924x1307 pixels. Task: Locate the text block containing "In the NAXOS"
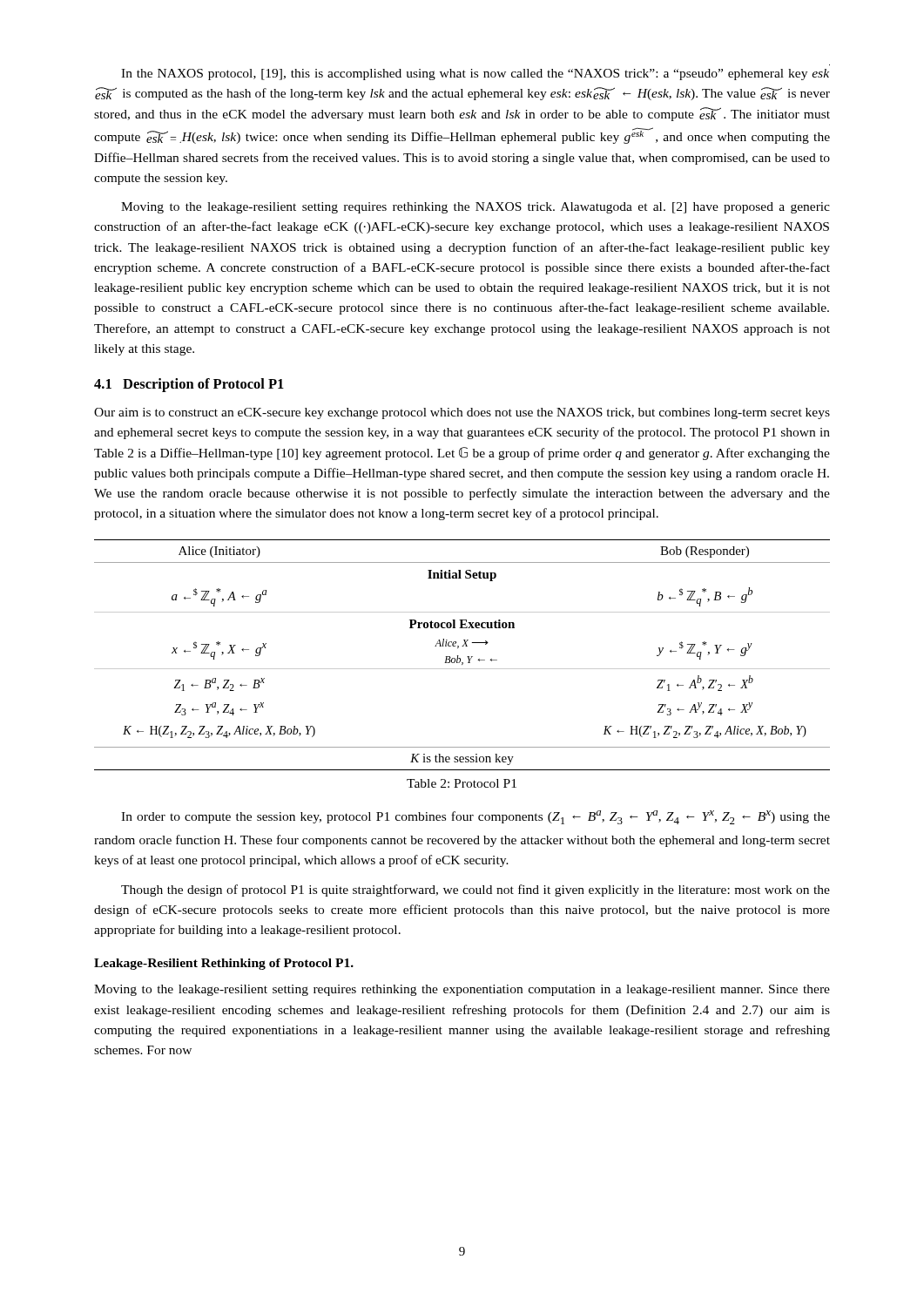462,125
